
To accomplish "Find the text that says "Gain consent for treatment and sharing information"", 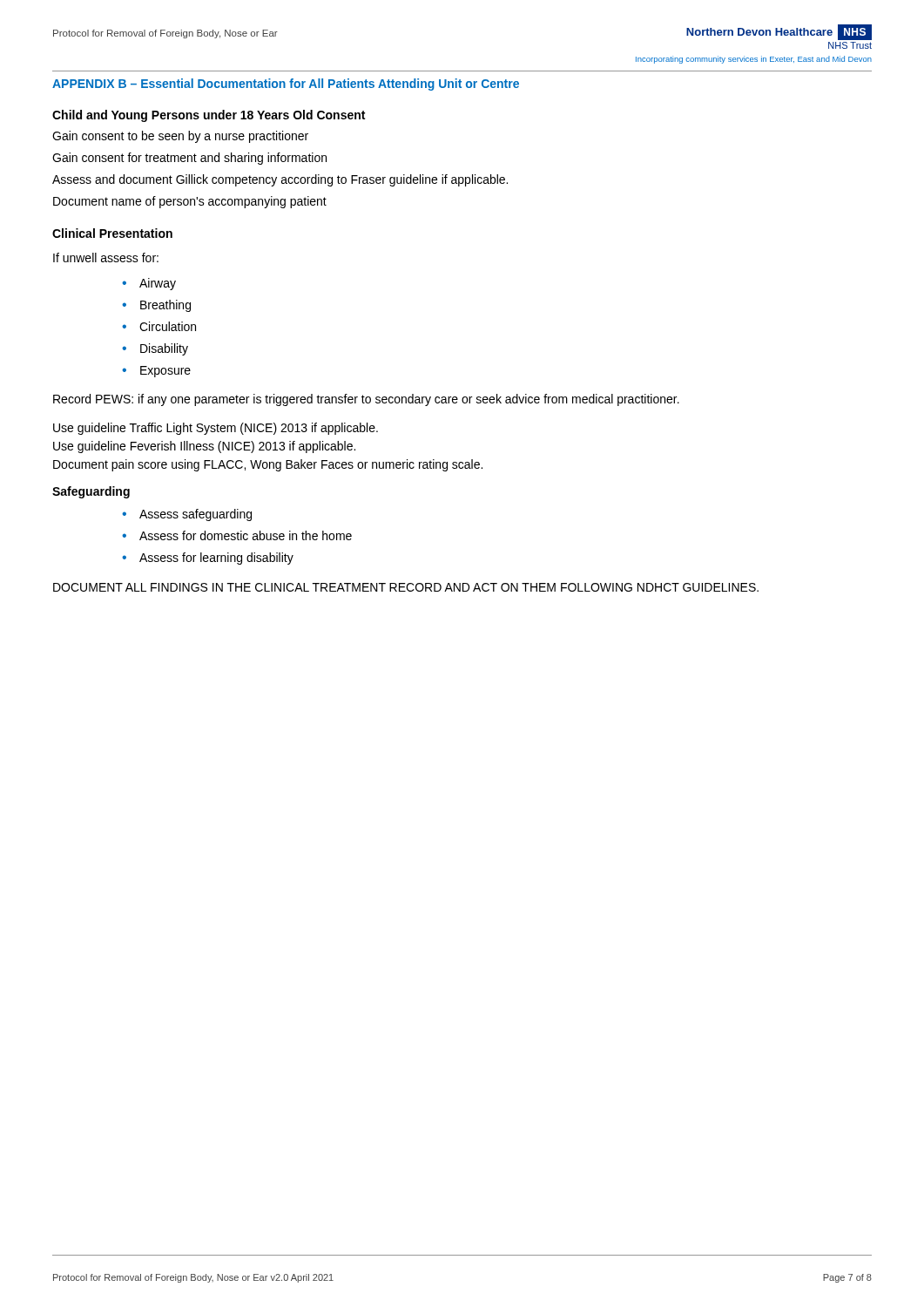I will click(190, 158).
